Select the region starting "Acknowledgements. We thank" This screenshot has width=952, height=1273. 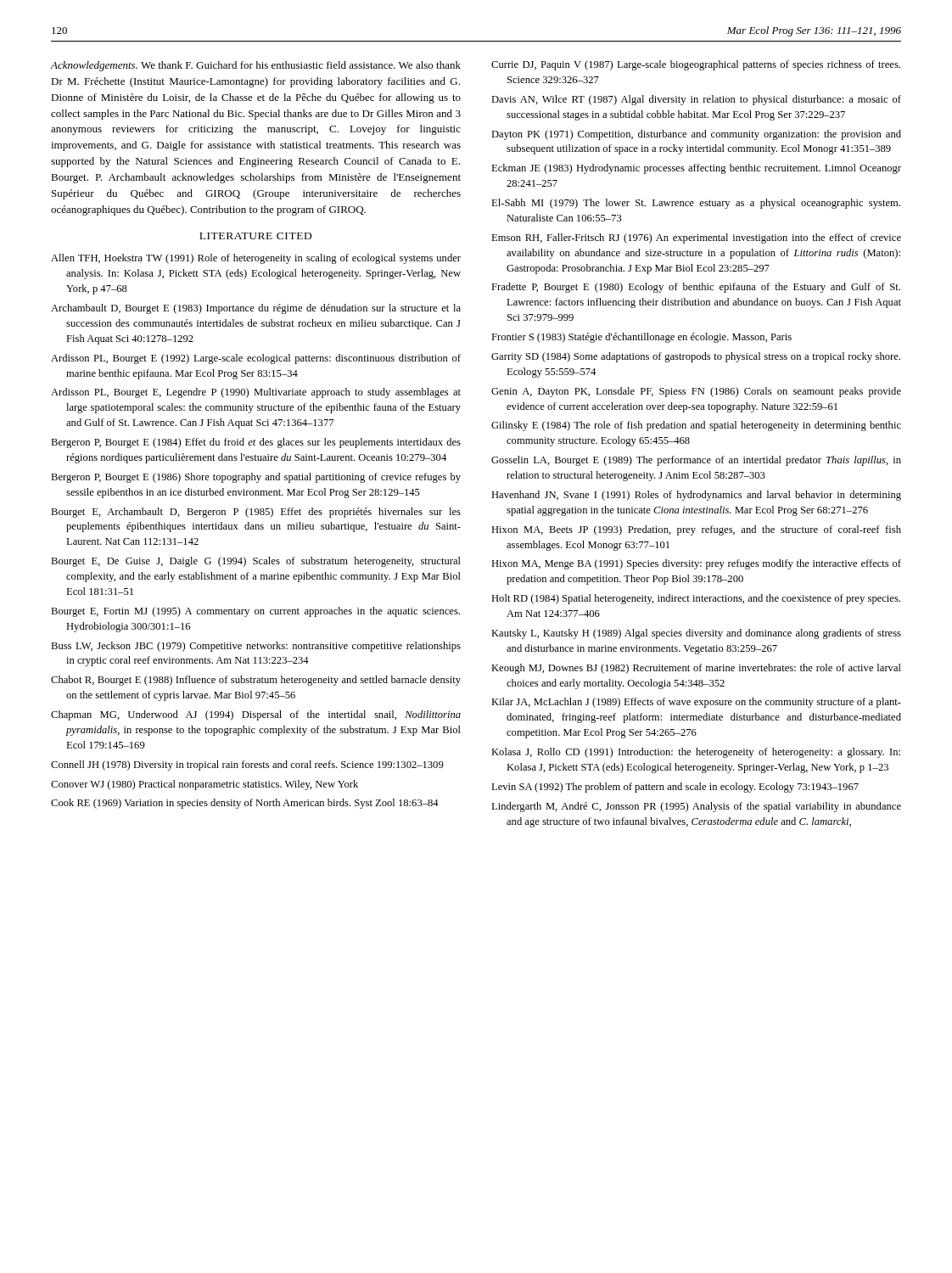(256, 137)
